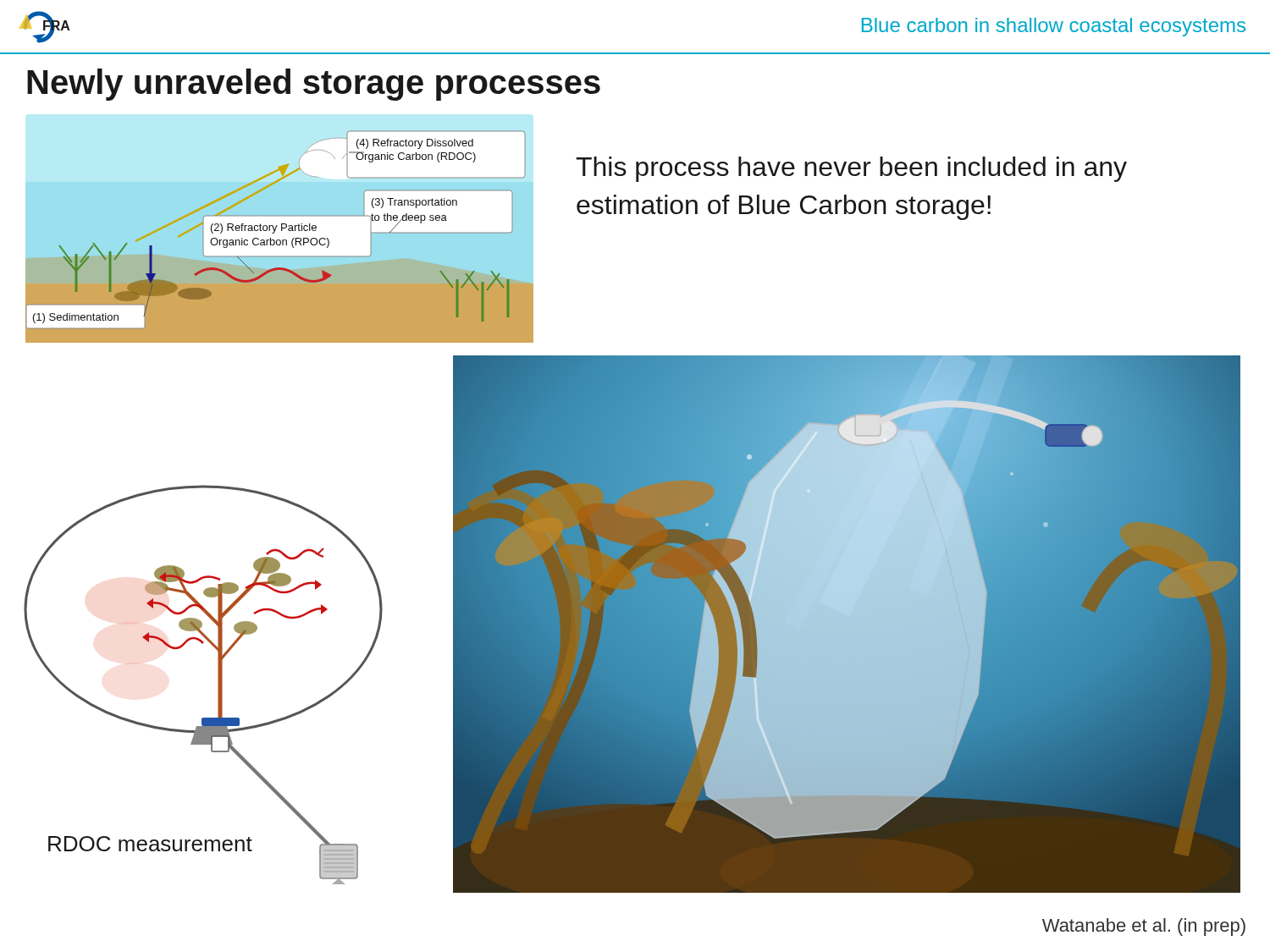The image size is (1270, 952).
Task: Navigate to the element starting "Watanabe et al. (in prep)"
Action: pos(1144,925)
